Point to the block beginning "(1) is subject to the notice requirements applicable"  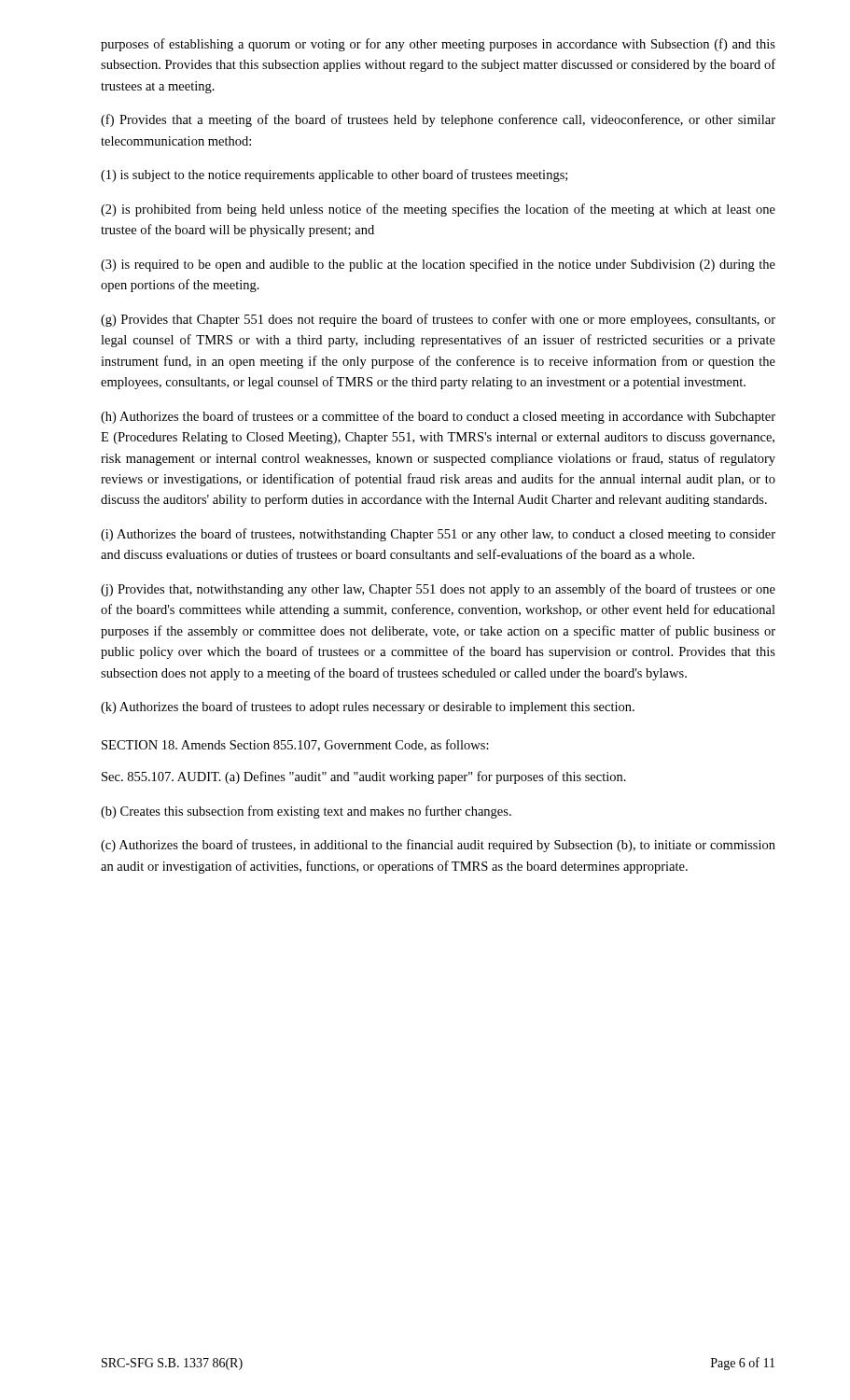pyautogui.click(x=335, y=175)
